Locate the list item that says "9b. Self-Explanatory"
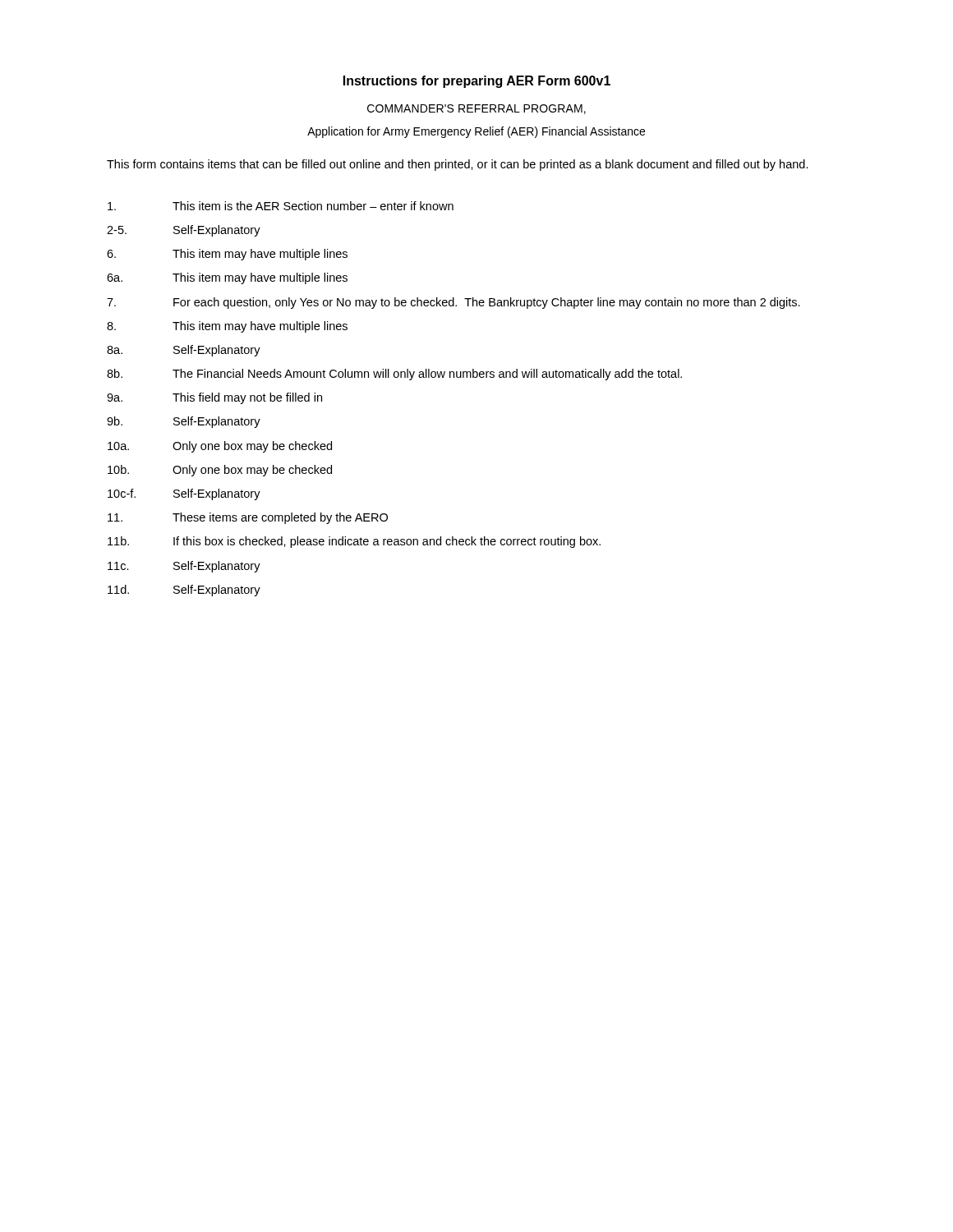Screen dimensions: 1232x953 pyautogui.click(x=184, y=422)
